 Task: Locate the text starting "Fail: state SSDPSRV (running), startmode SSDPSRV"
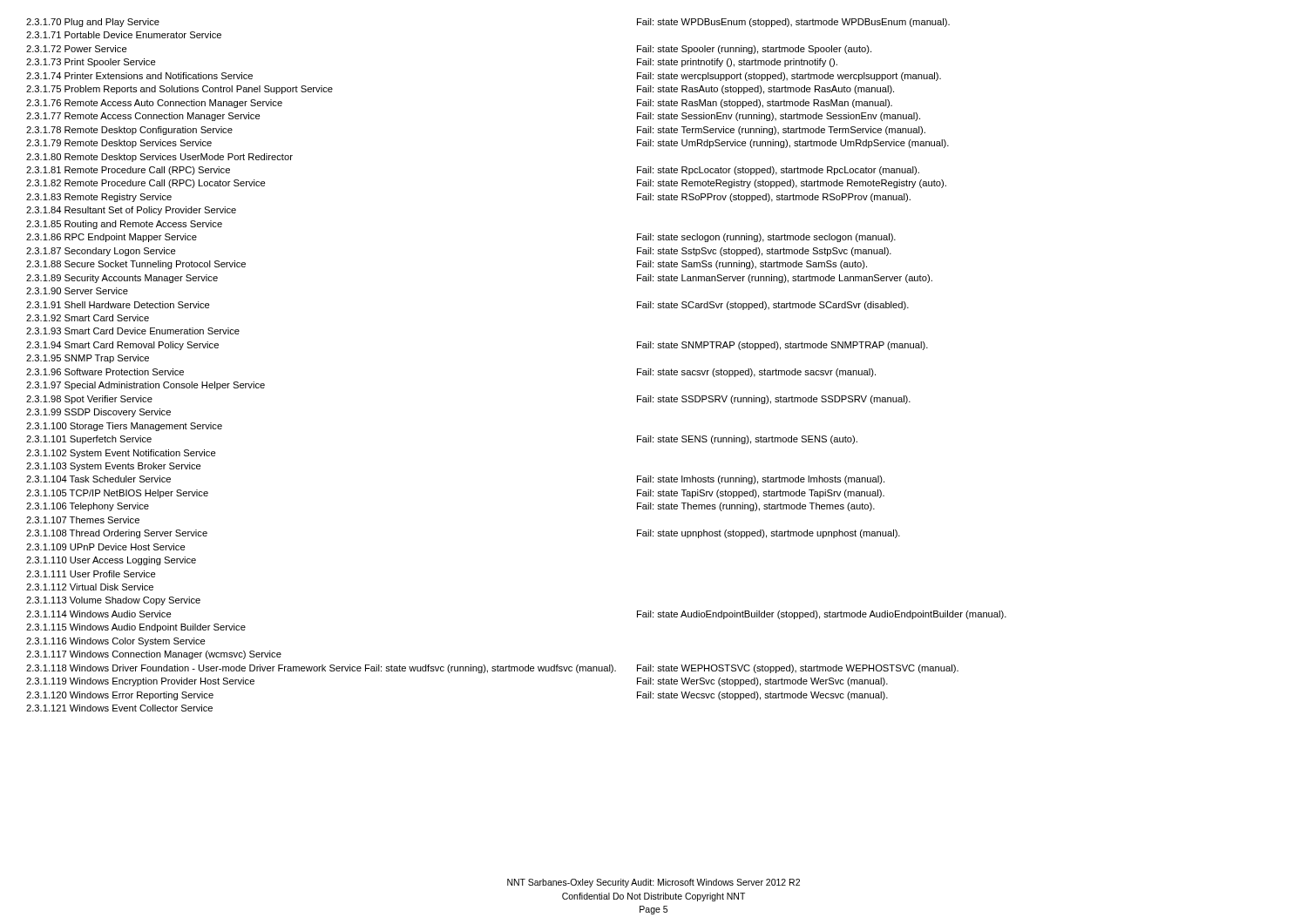pos(774,399)
